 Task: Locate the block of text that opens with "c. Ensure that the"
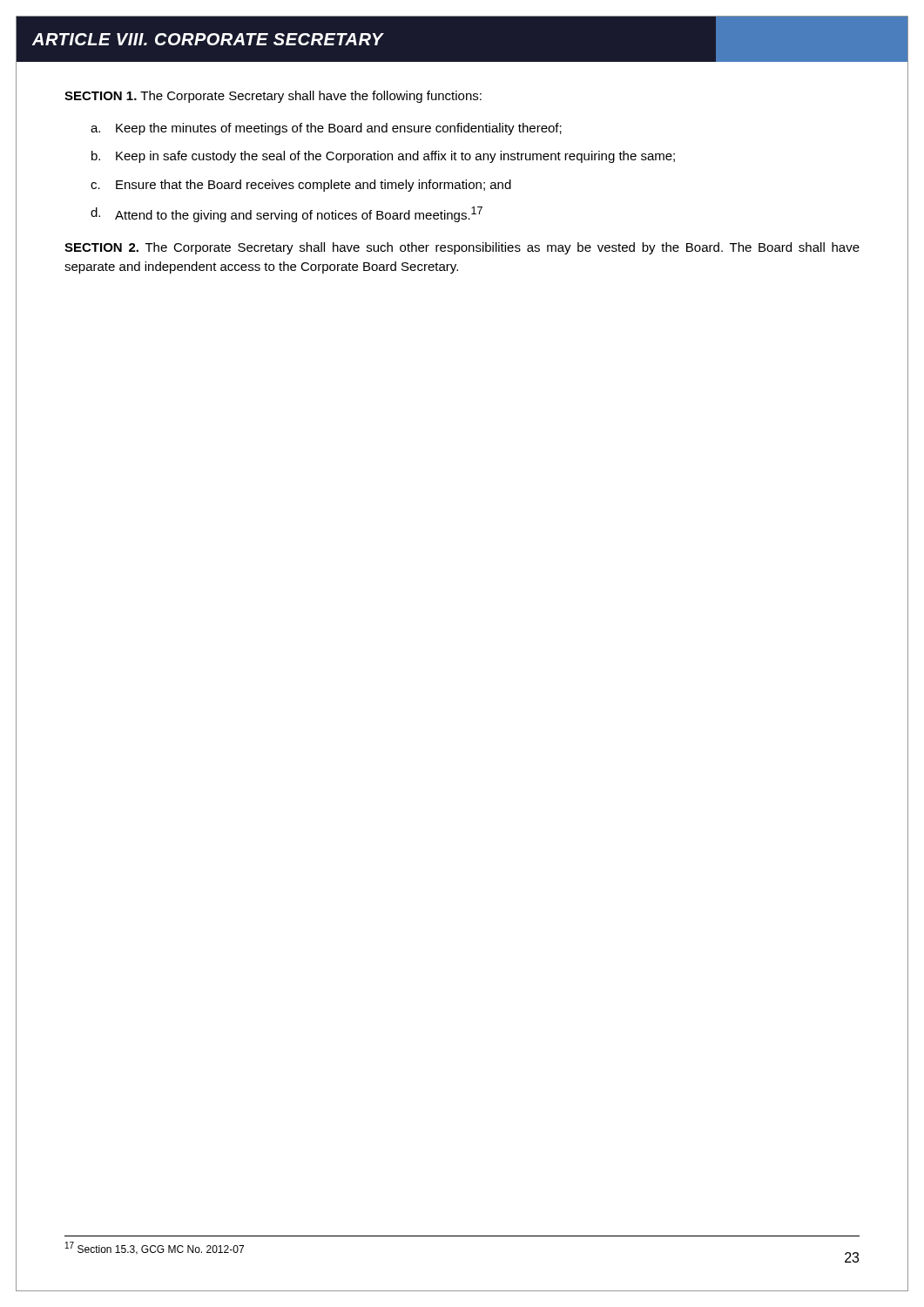(x=475, y=185)
